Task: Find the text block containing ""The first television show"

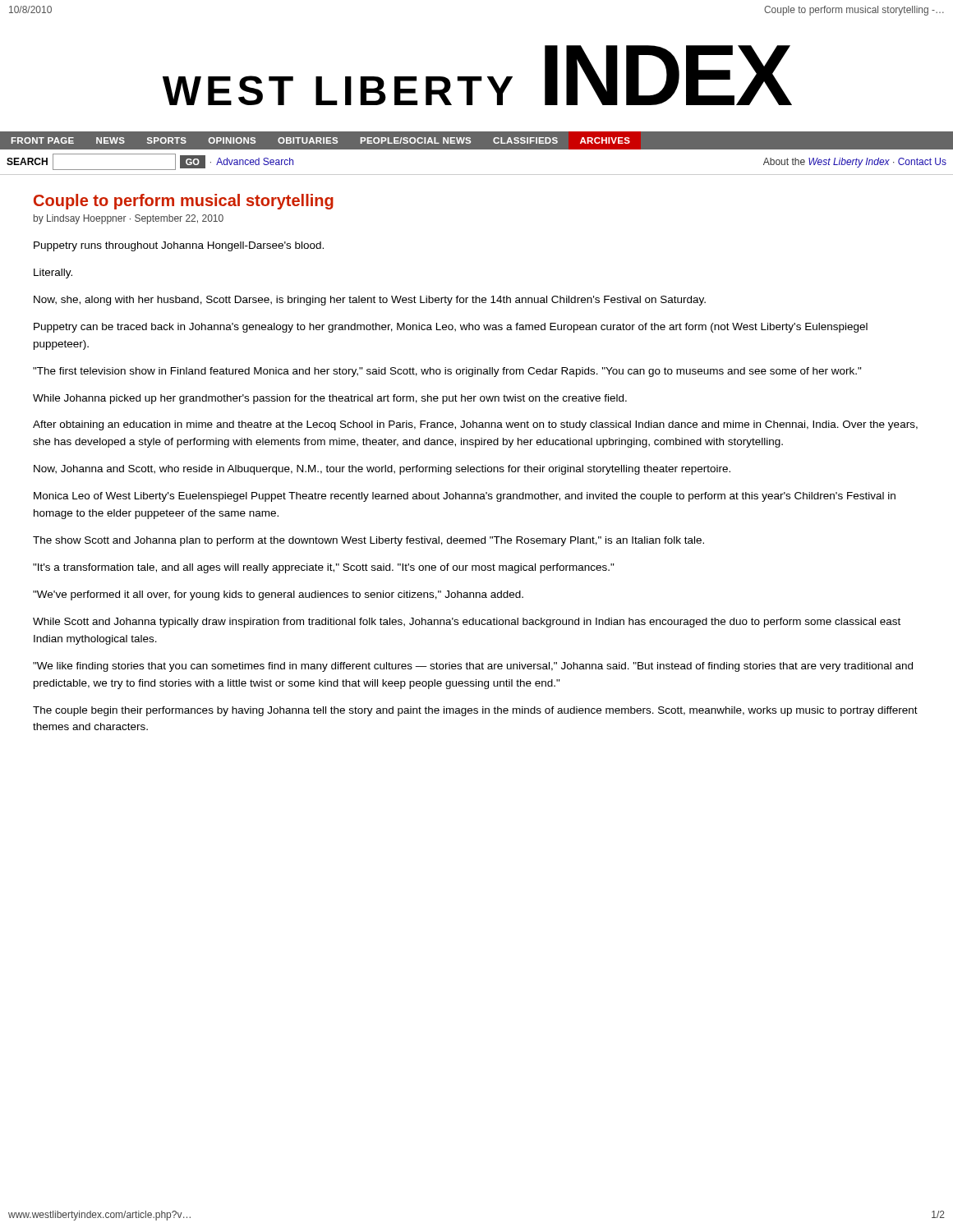Action: 447,370
